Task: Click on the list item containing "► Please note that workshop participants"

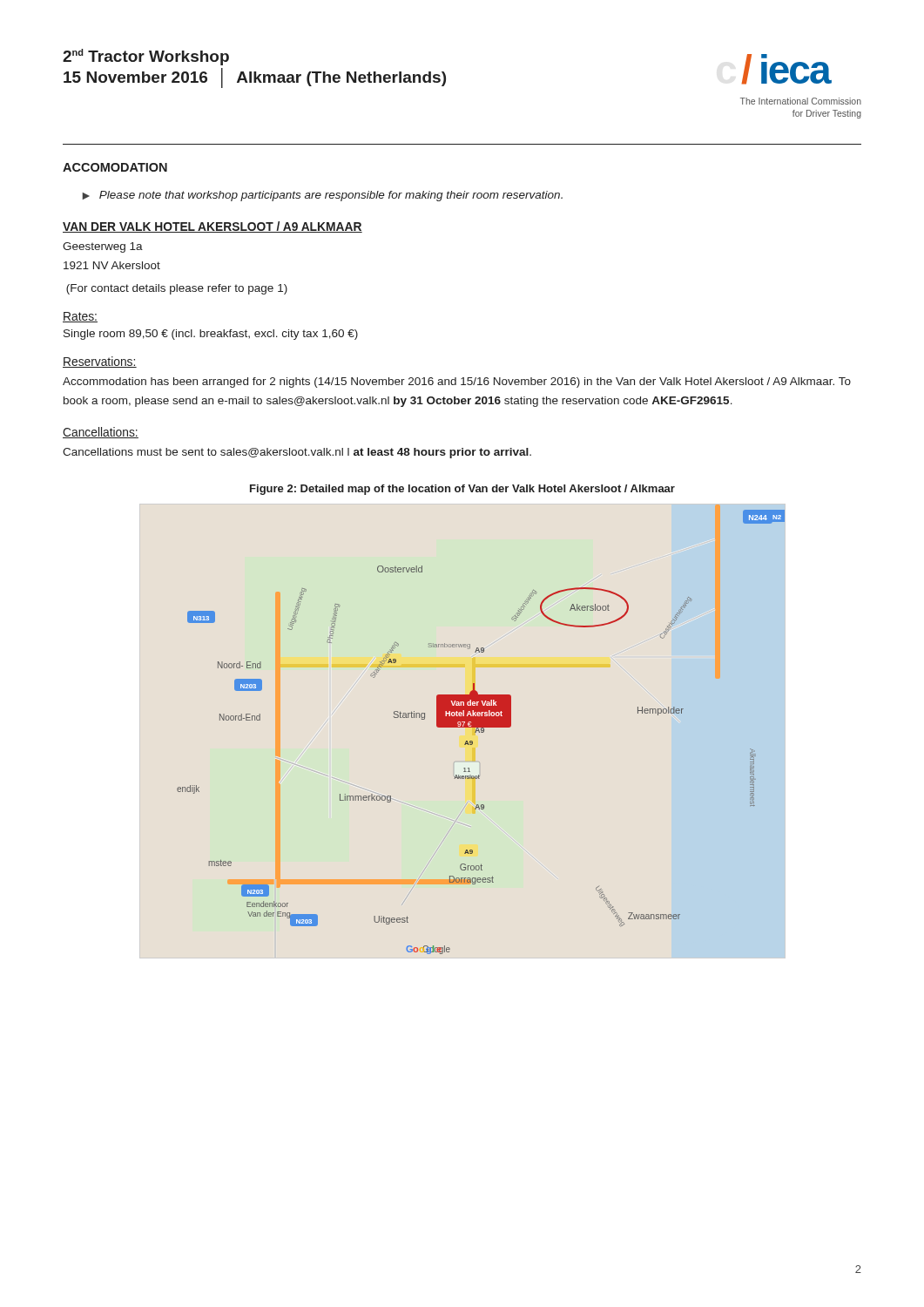Action: point(322,196)
